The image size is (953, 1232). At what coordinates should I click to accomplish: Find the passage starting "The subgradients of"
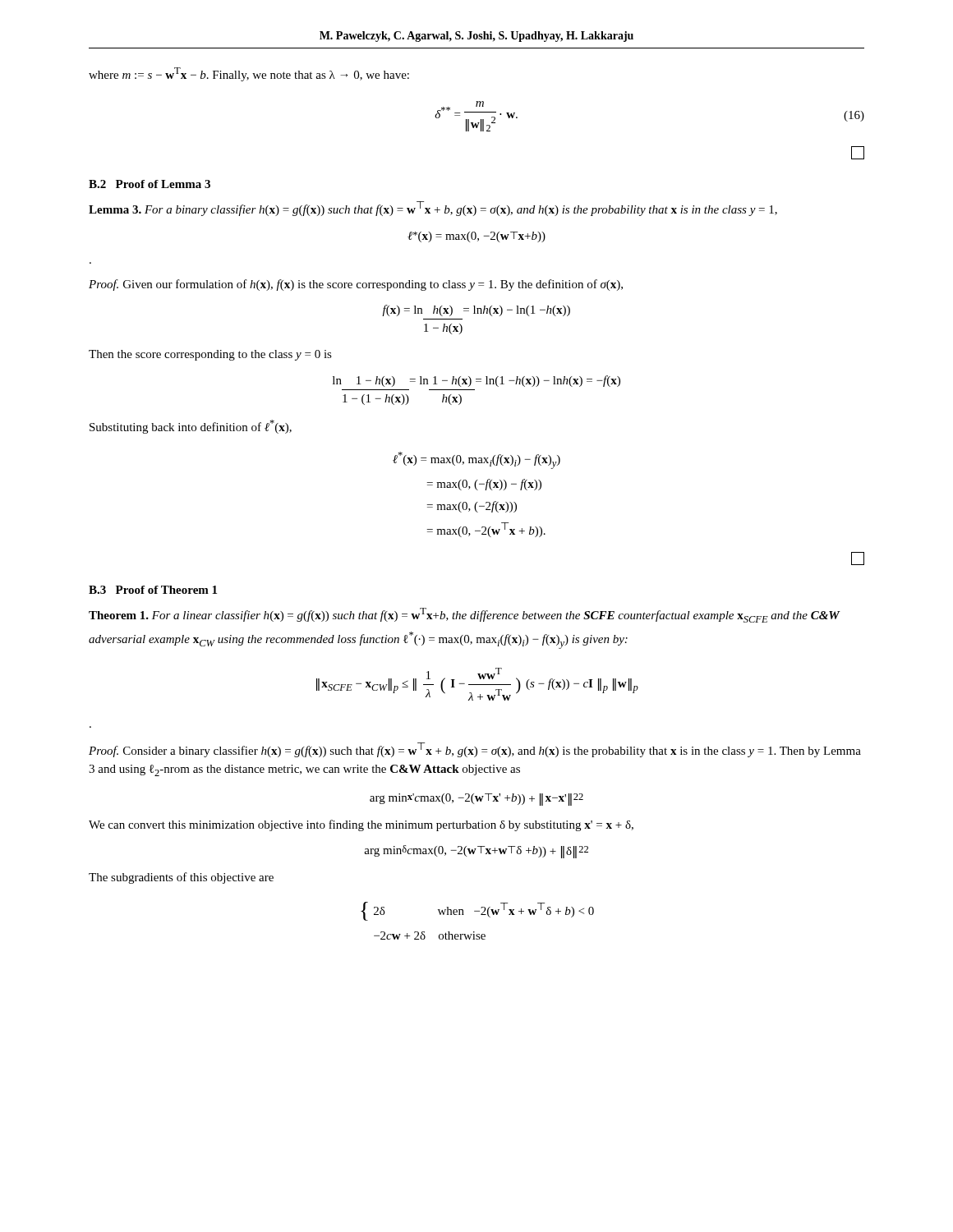181,877
